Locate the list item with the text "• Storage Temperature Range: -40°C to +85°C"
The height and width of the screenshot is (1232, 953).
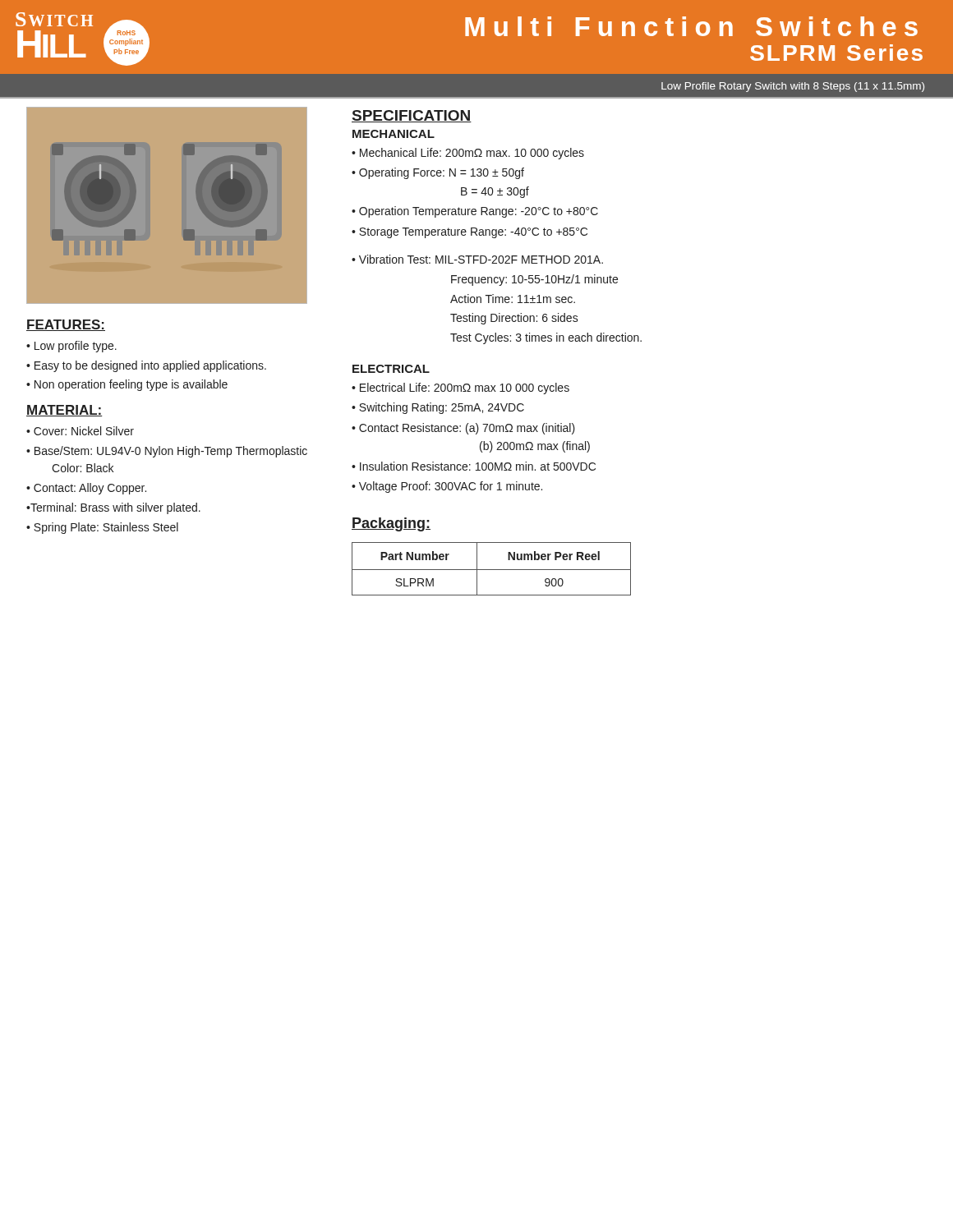pyautogui.click(x=470, y=231)
